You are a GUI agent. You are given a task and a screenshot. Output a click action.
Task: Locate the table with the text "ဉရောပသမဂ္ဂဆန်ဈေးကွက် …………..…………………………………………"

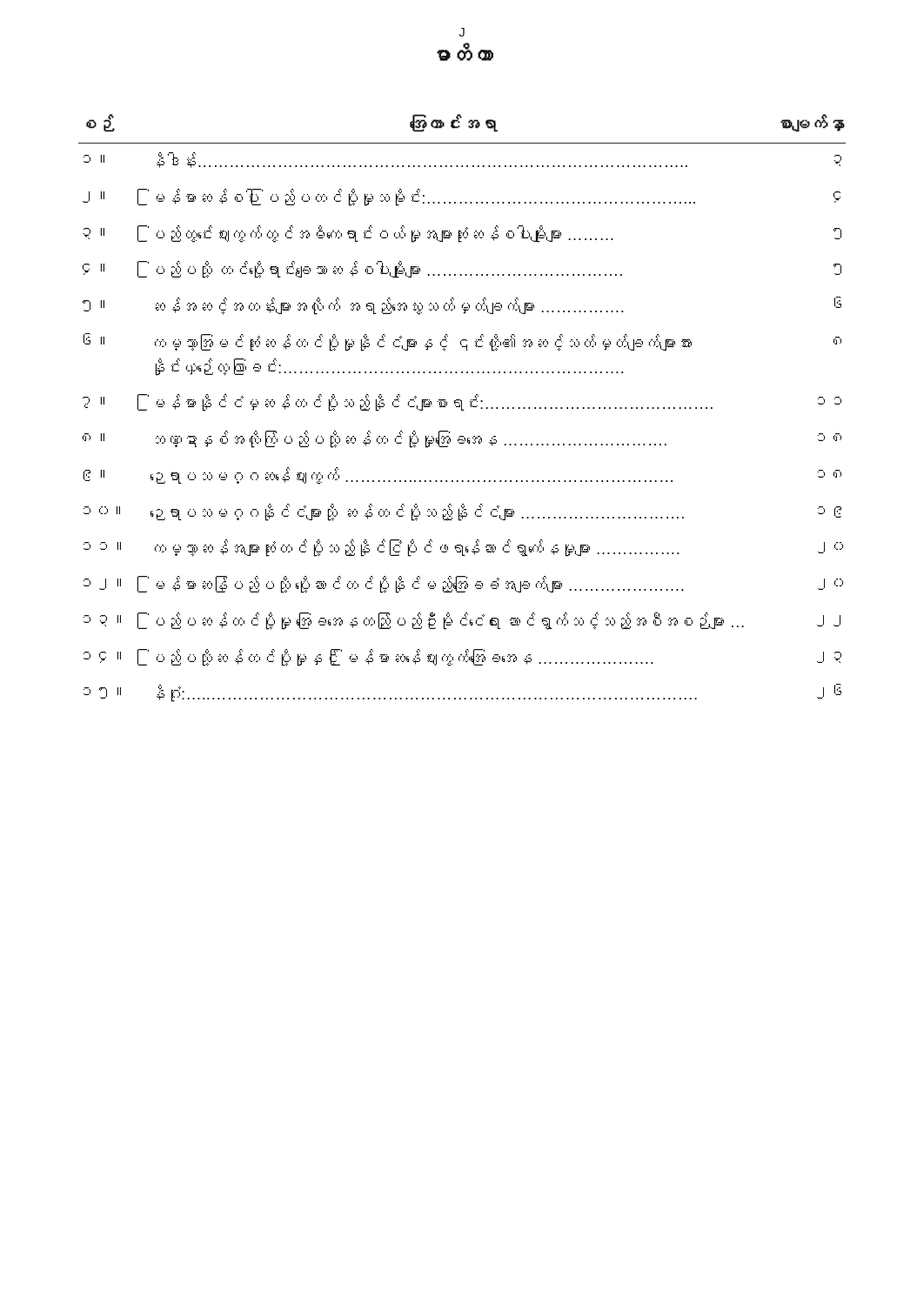click(x=462, y=413)
